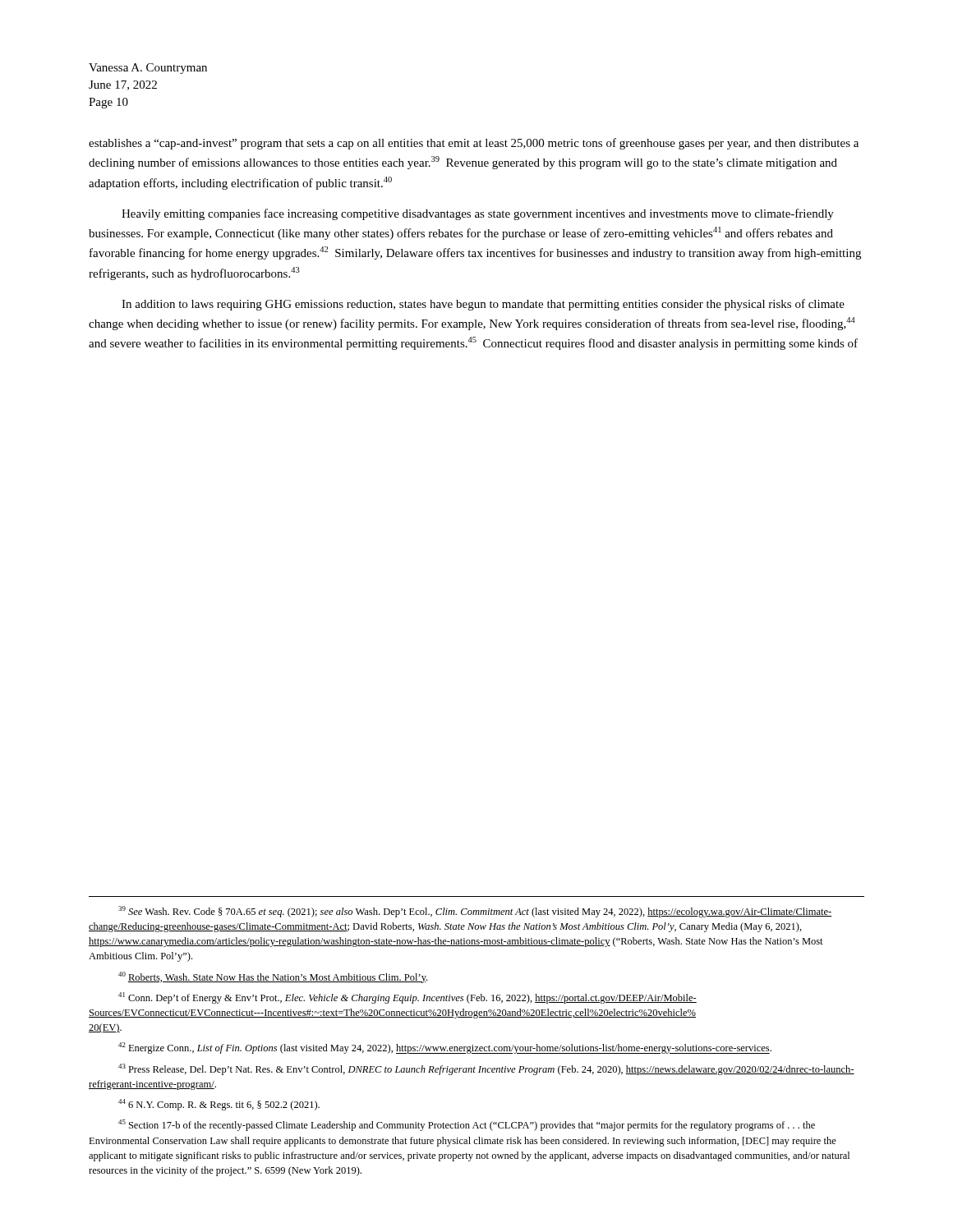This screenshot has width=953, height=1232.
Task: Point to the text starting "45 Section 17-b of the recently-passed"
Action: 469,1147
